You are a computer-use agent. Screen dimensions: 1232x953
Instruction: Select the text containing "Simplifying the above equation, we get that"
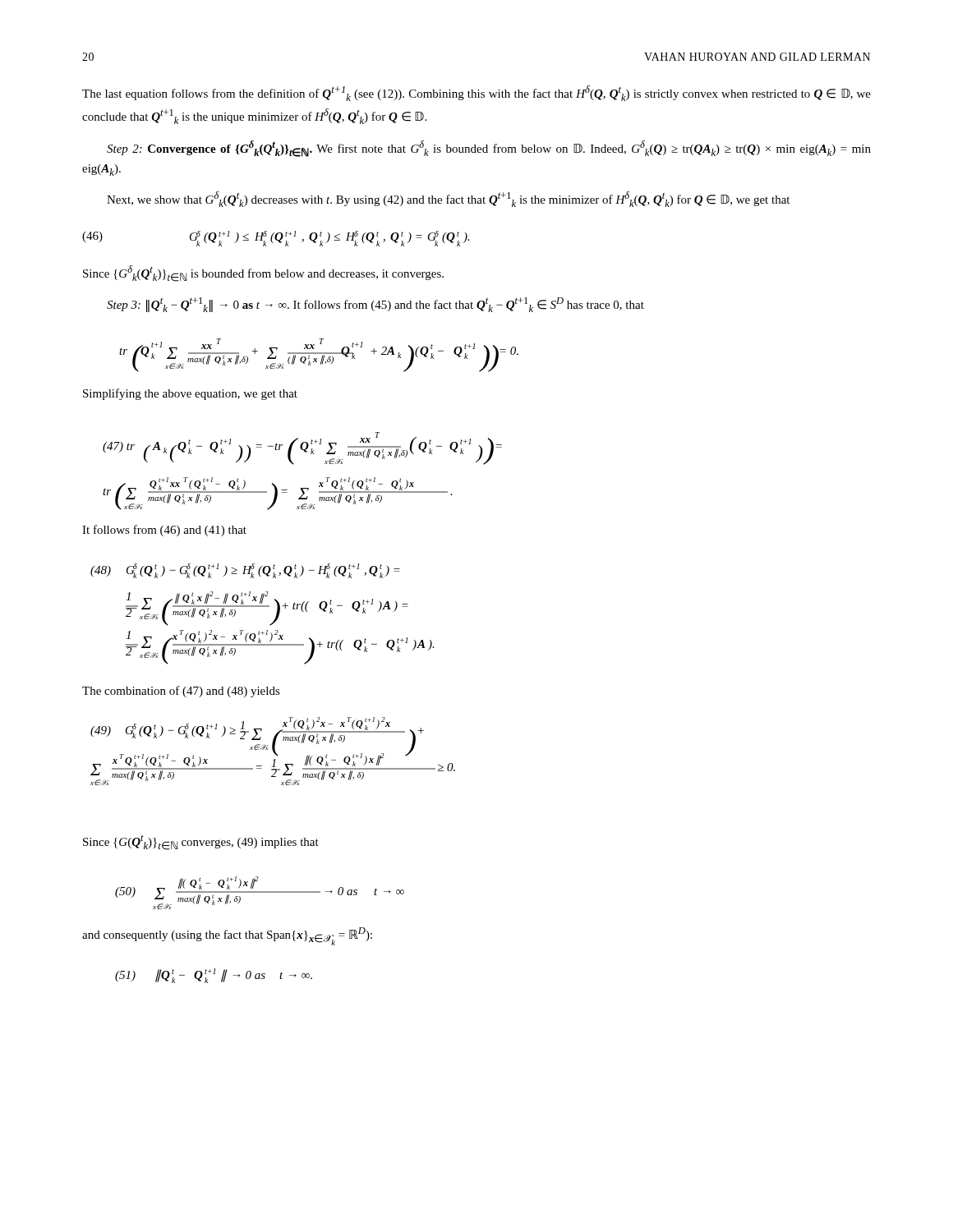190,394
